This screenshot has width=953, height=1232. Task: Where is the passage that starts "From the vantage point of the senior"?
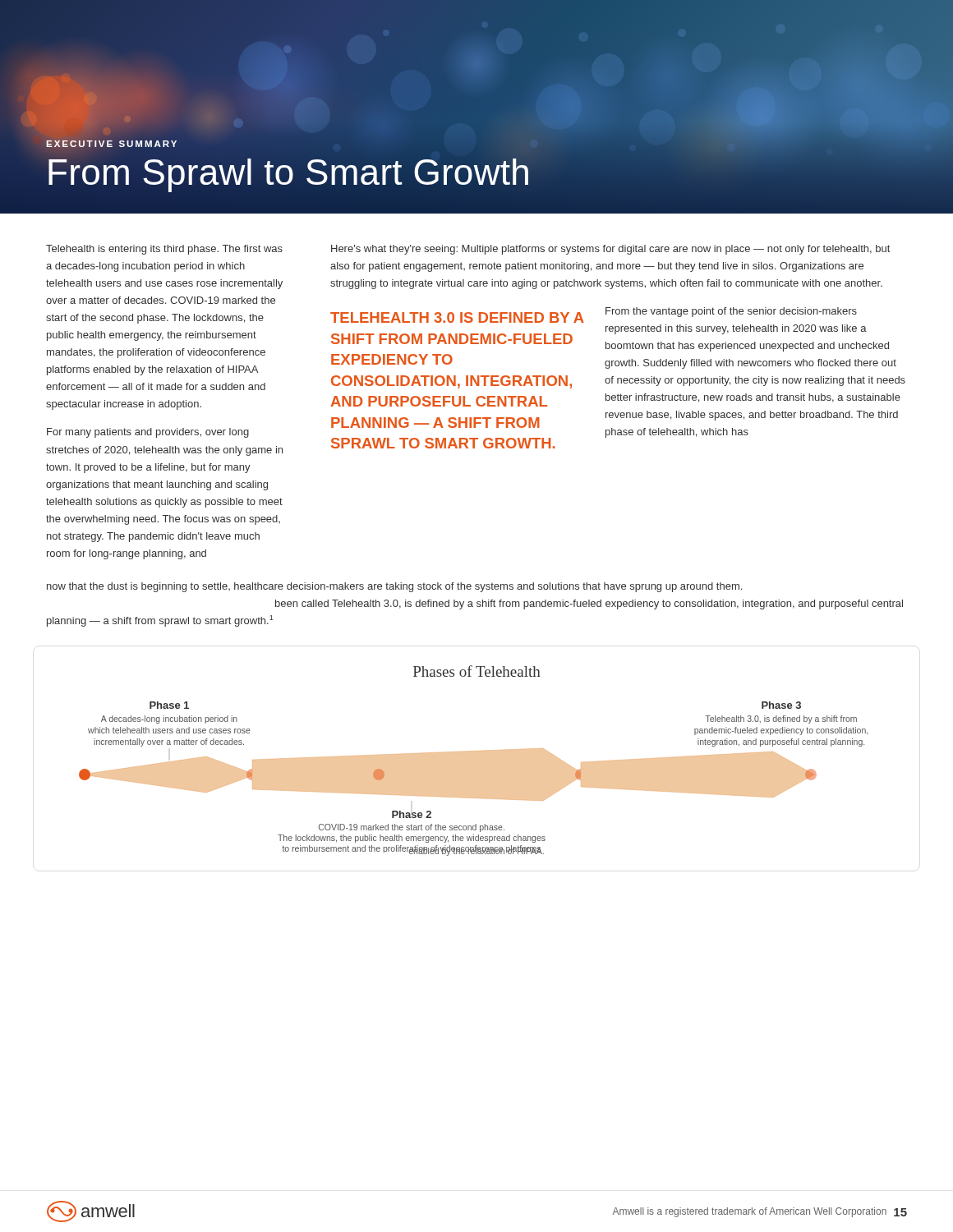tap(755, 371)
